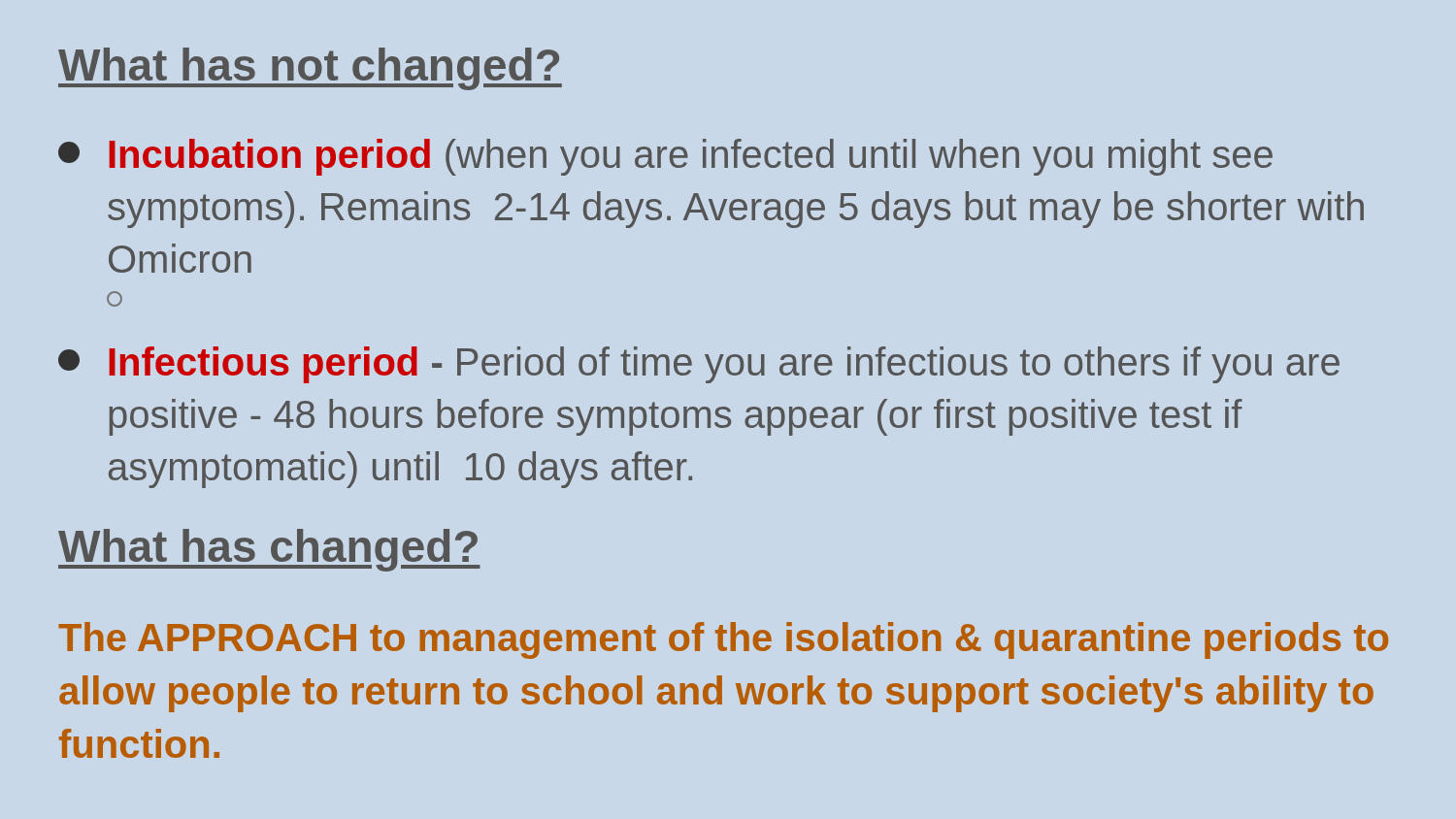Find the block on this page that starts "Incubation period (when you"
The image size is (1456, 819).
click(728, 207)
